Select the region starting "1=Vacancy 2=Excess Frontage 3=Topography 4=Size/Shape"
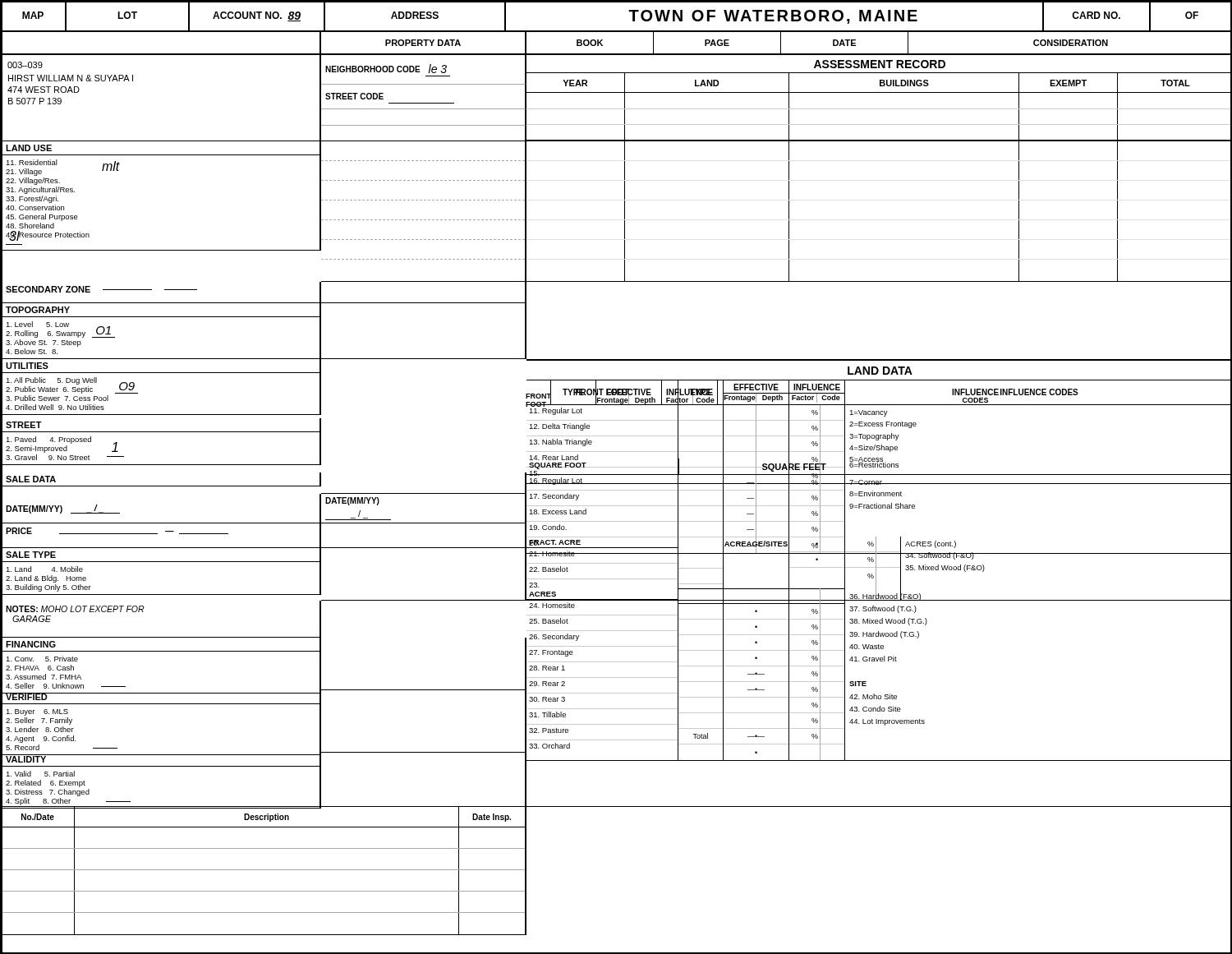The image size is (1232, 954). (x=869, y=413)
